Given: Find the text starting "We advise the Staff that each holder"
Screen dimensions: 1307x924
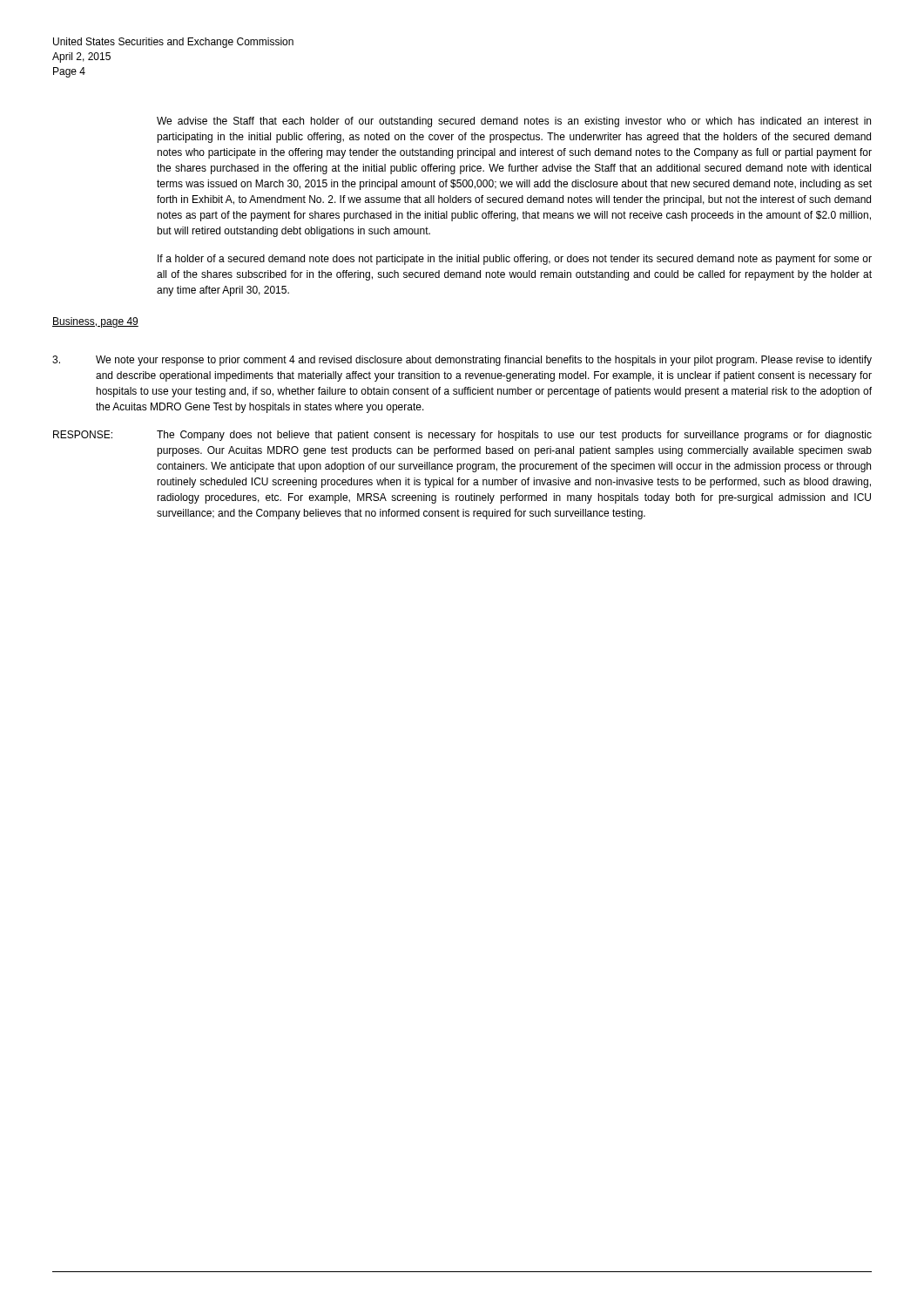Looking at the screenshot, I should pyautogui.click(x=514, y=176).
